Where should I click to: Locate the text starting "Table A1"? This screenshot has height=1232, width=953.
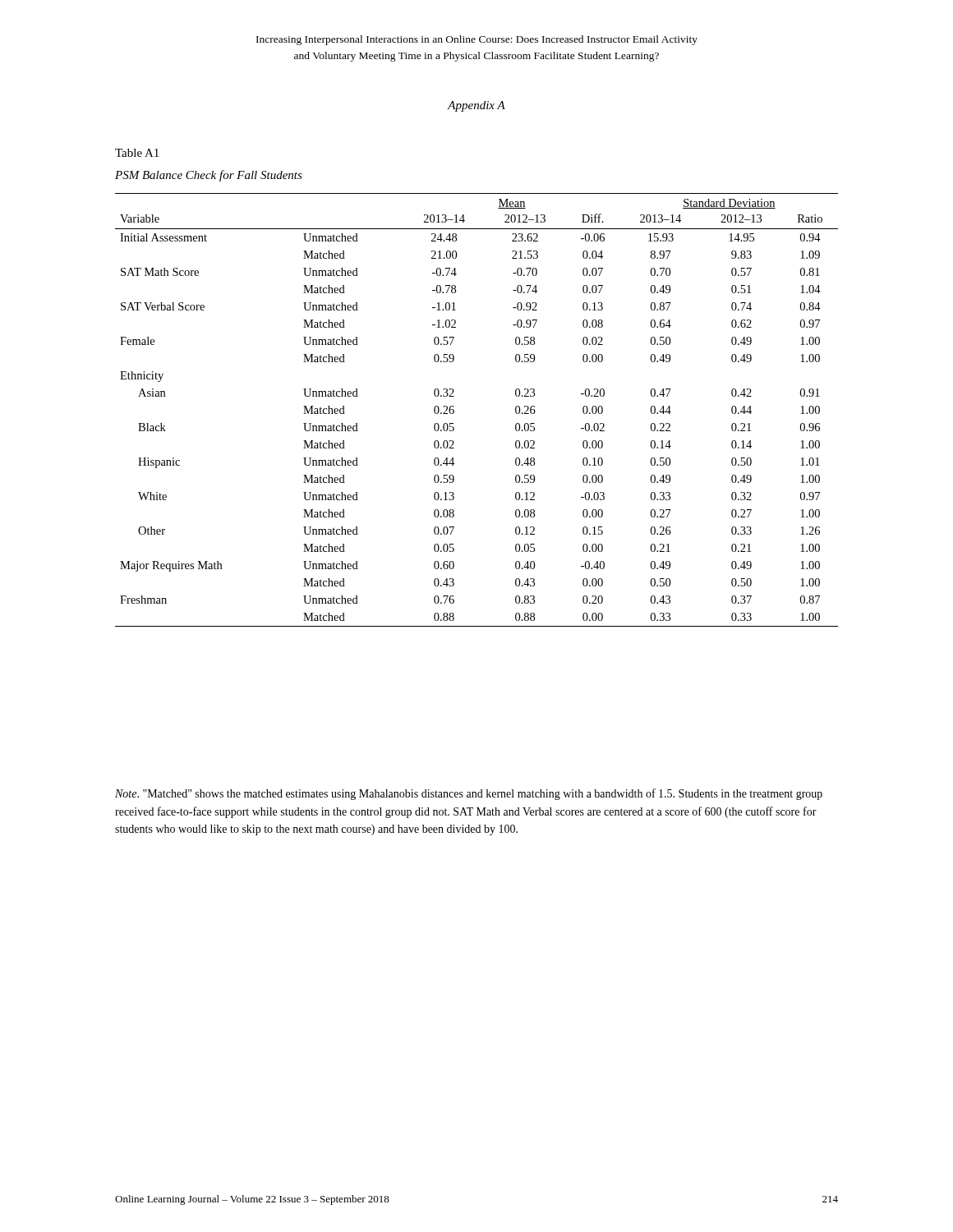137,153
